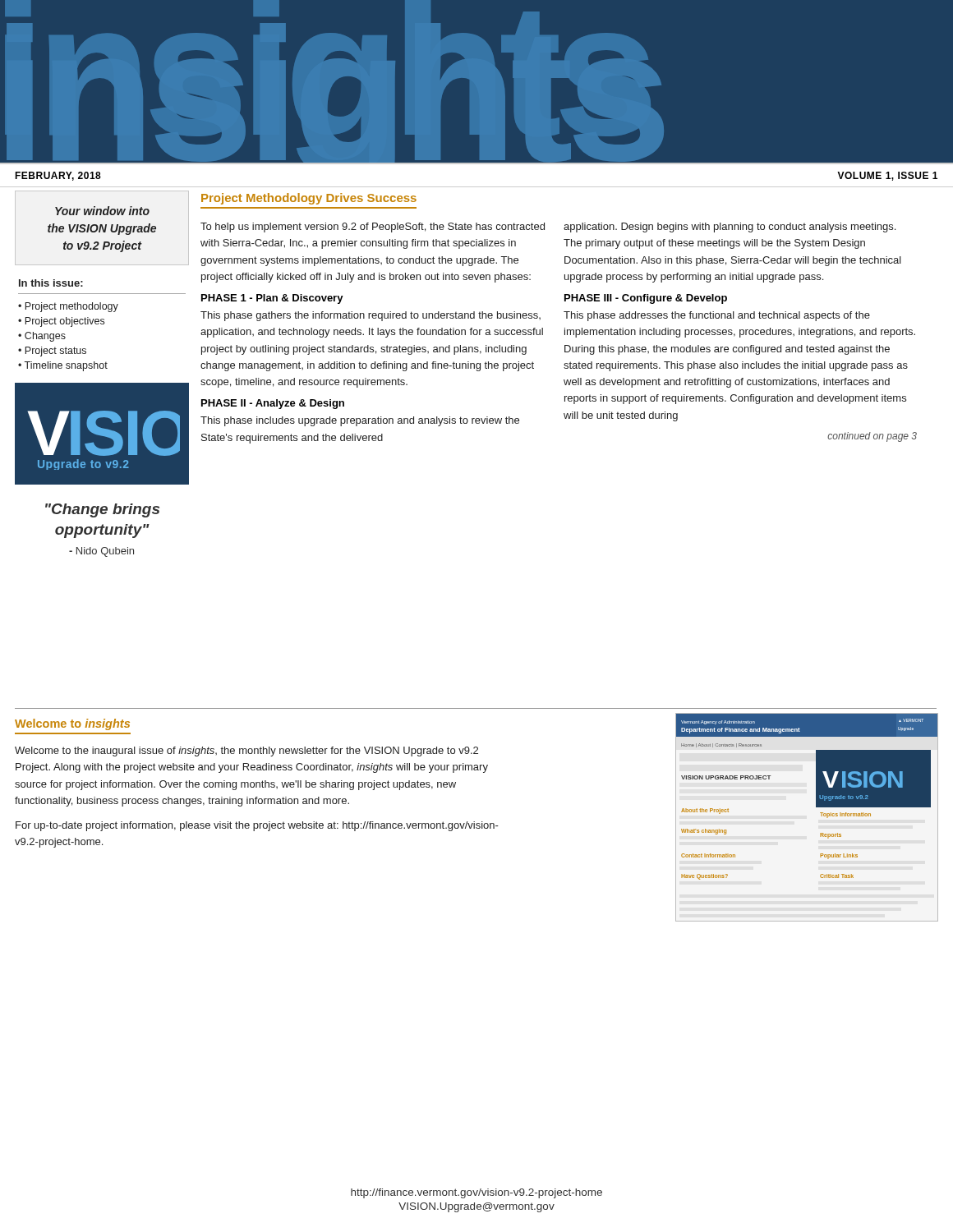Locate the illustration

point(476,81)
